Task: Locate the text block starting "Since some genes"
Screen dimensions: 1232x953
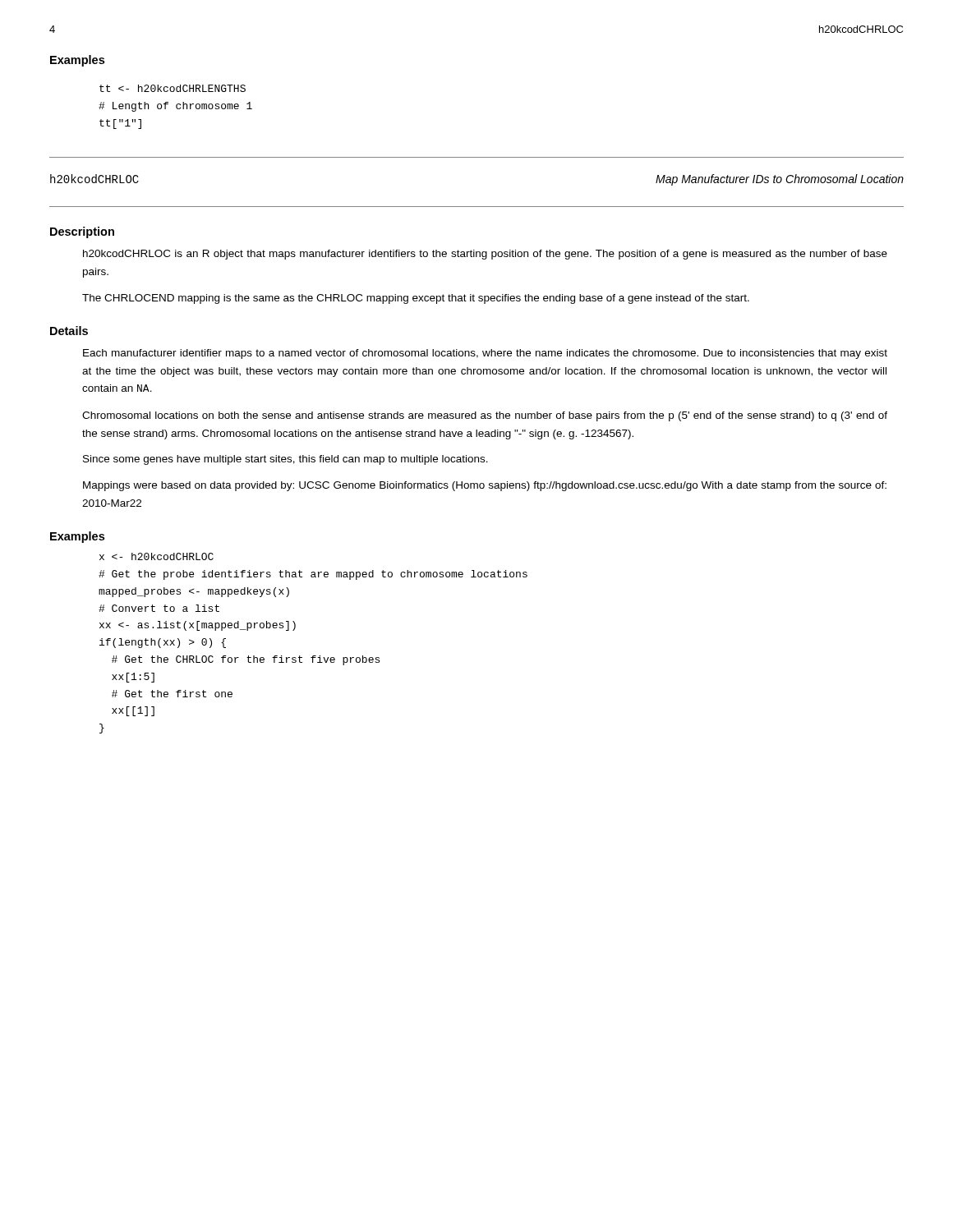Action: (285, 459)
